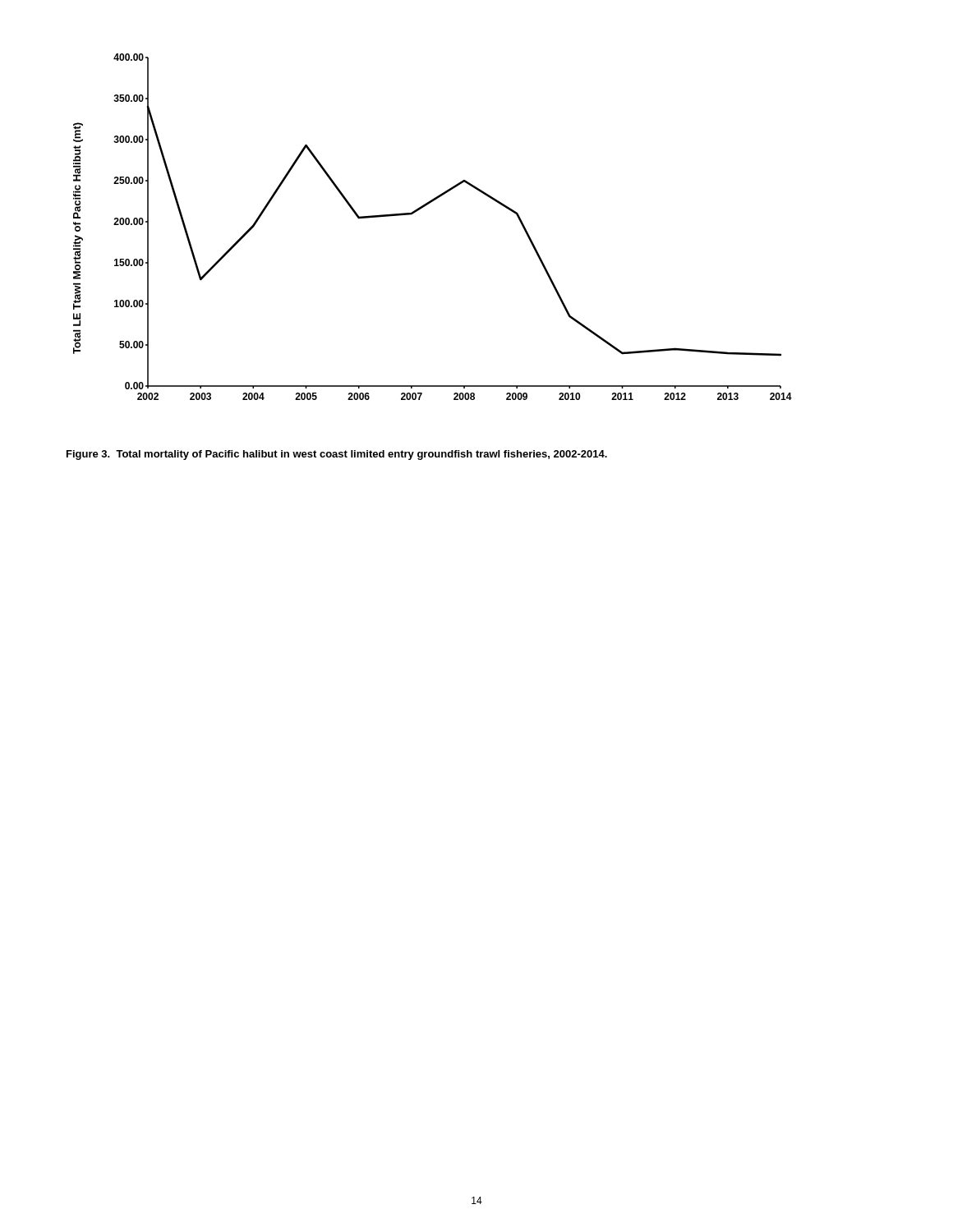Find the caption with the text "Figure 3. Total mortality of"

tap(435, 454)
